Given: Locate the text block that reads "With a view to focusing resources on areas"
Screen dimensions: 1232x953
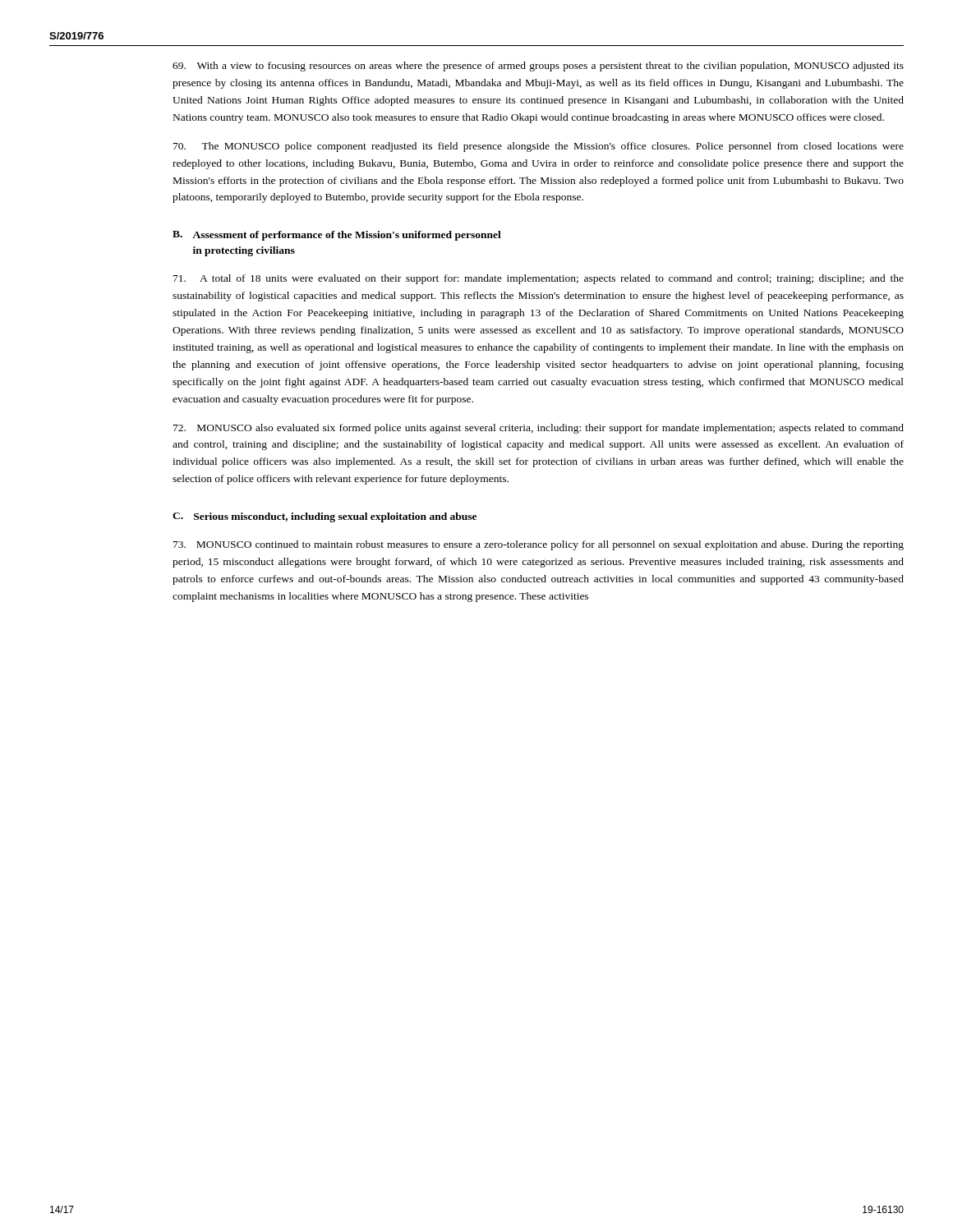Looking at the screenshot, I should (538, 91).
